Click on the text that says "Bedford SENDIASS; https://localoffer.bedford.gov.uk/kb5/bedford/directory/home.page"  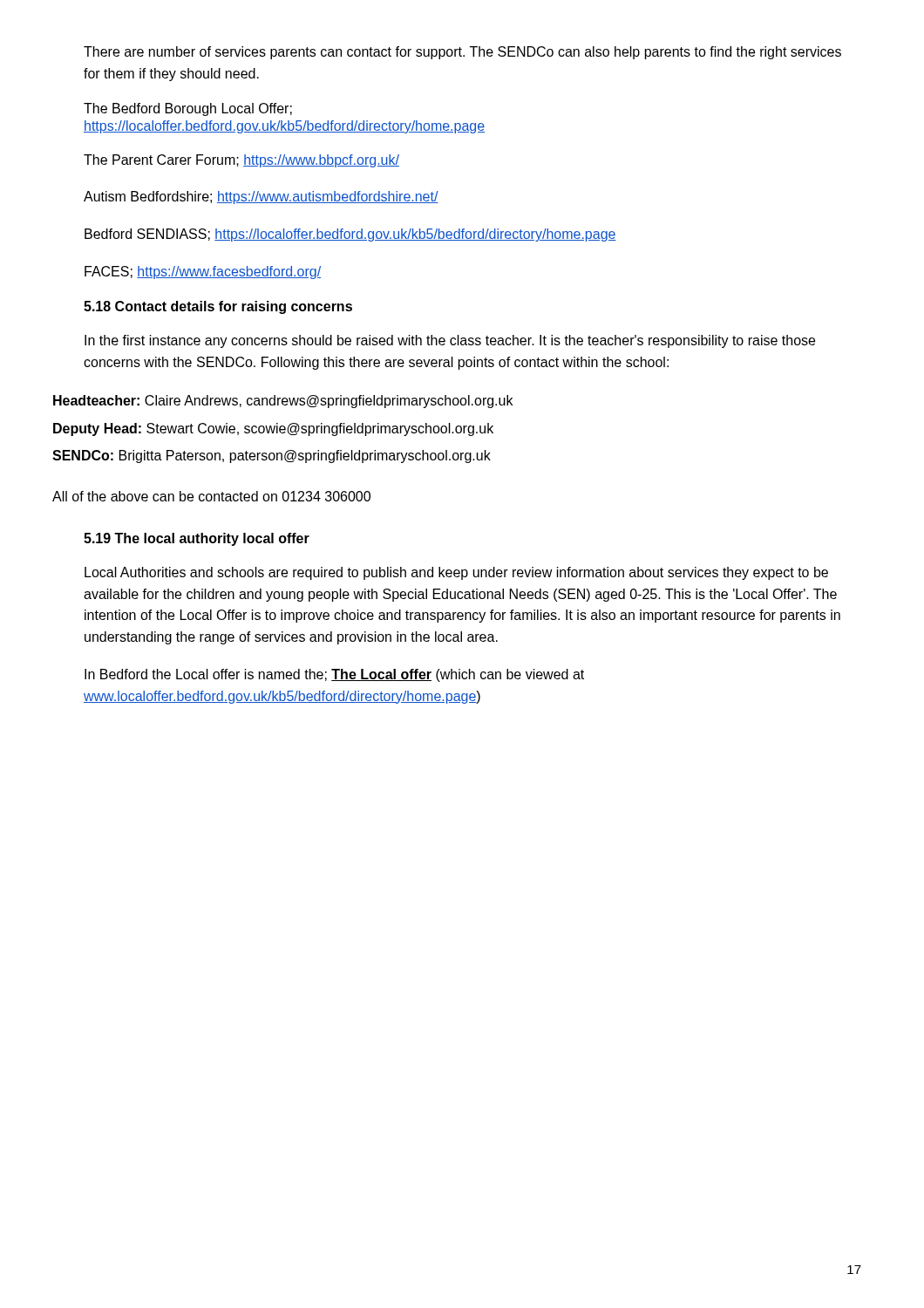(x=350, y=234)
